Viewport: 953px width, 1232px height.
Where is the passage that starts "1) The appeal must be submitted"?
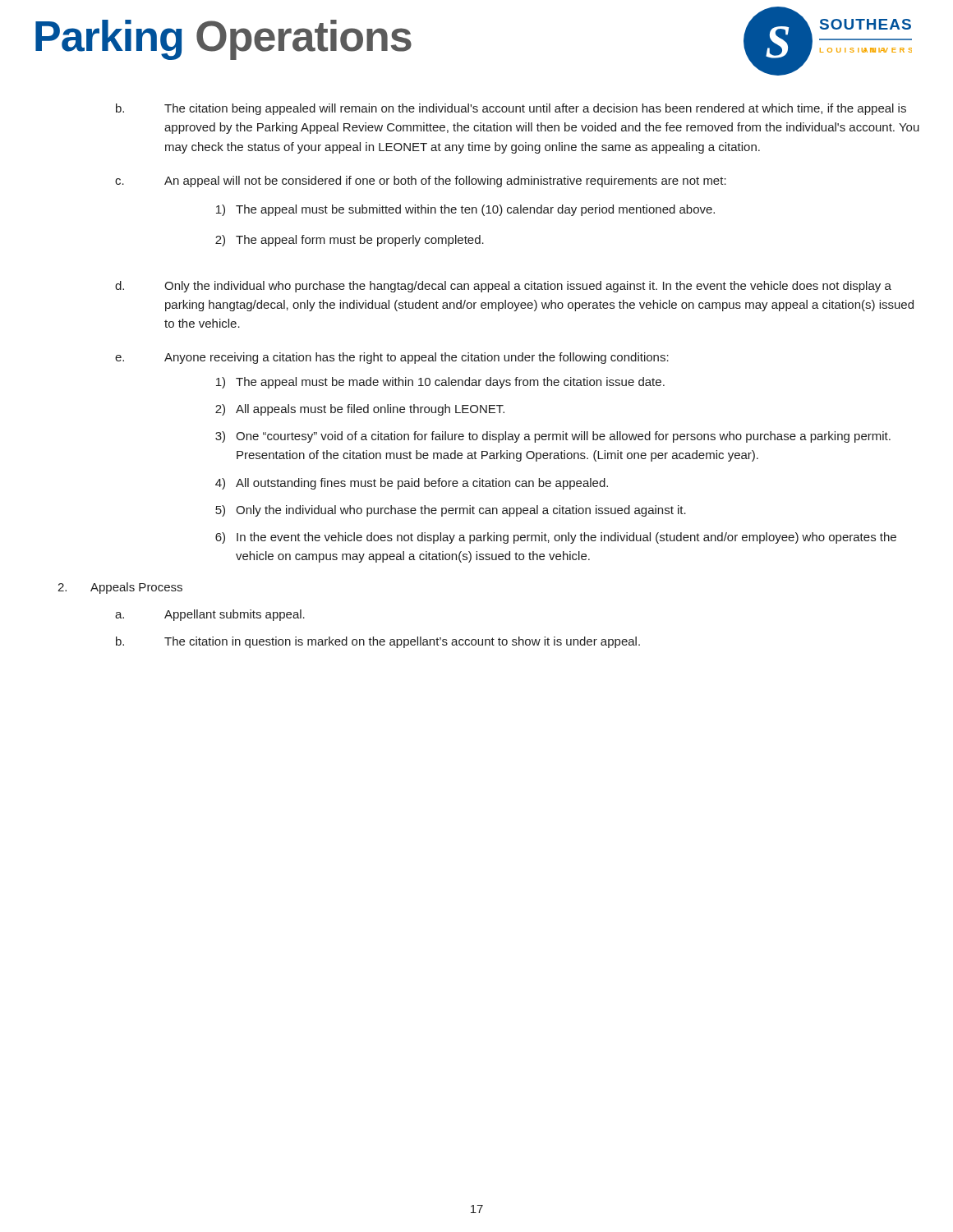coord(550,209)
